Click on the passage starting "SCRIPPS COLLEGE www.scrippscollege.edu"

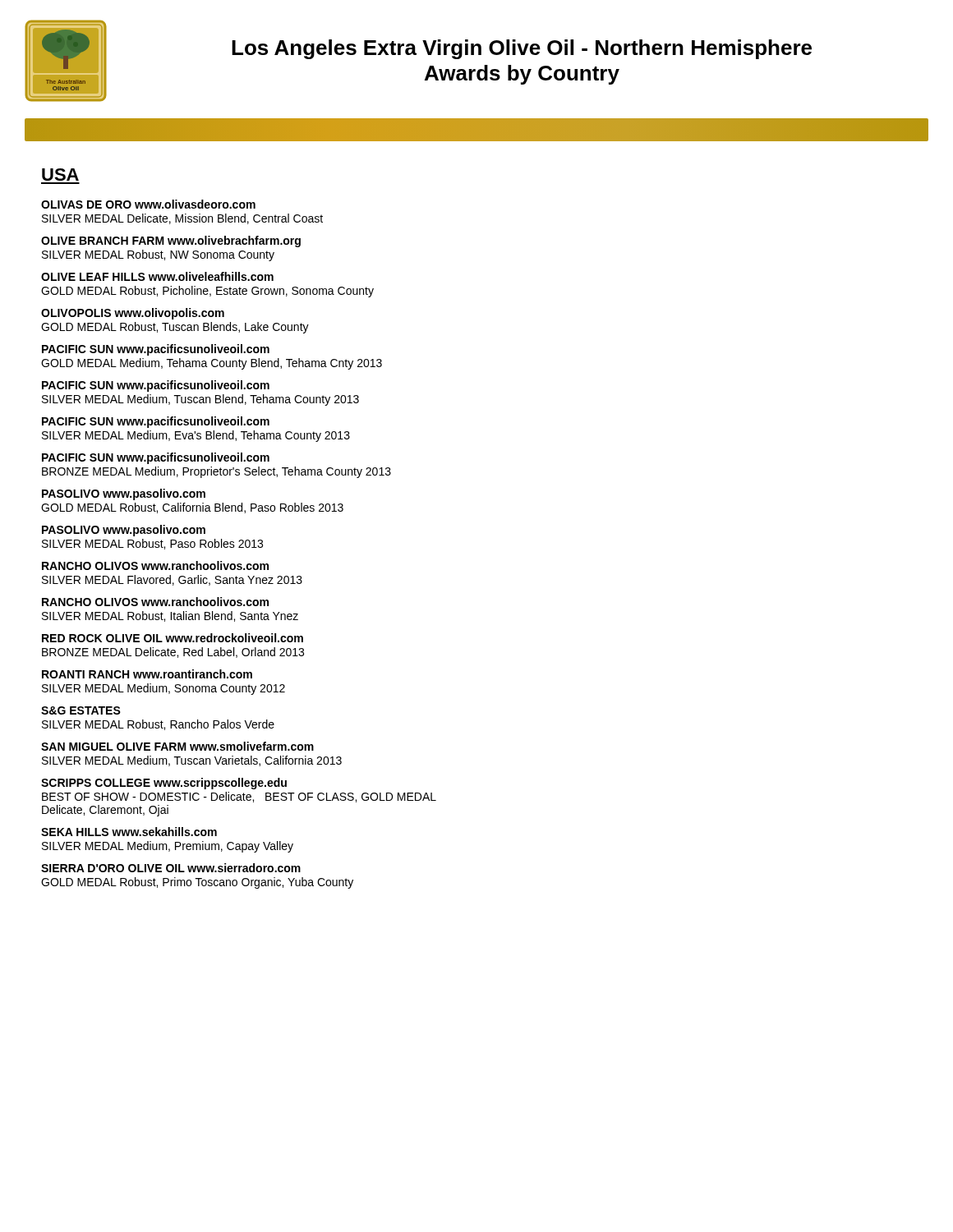coord(164,784)
